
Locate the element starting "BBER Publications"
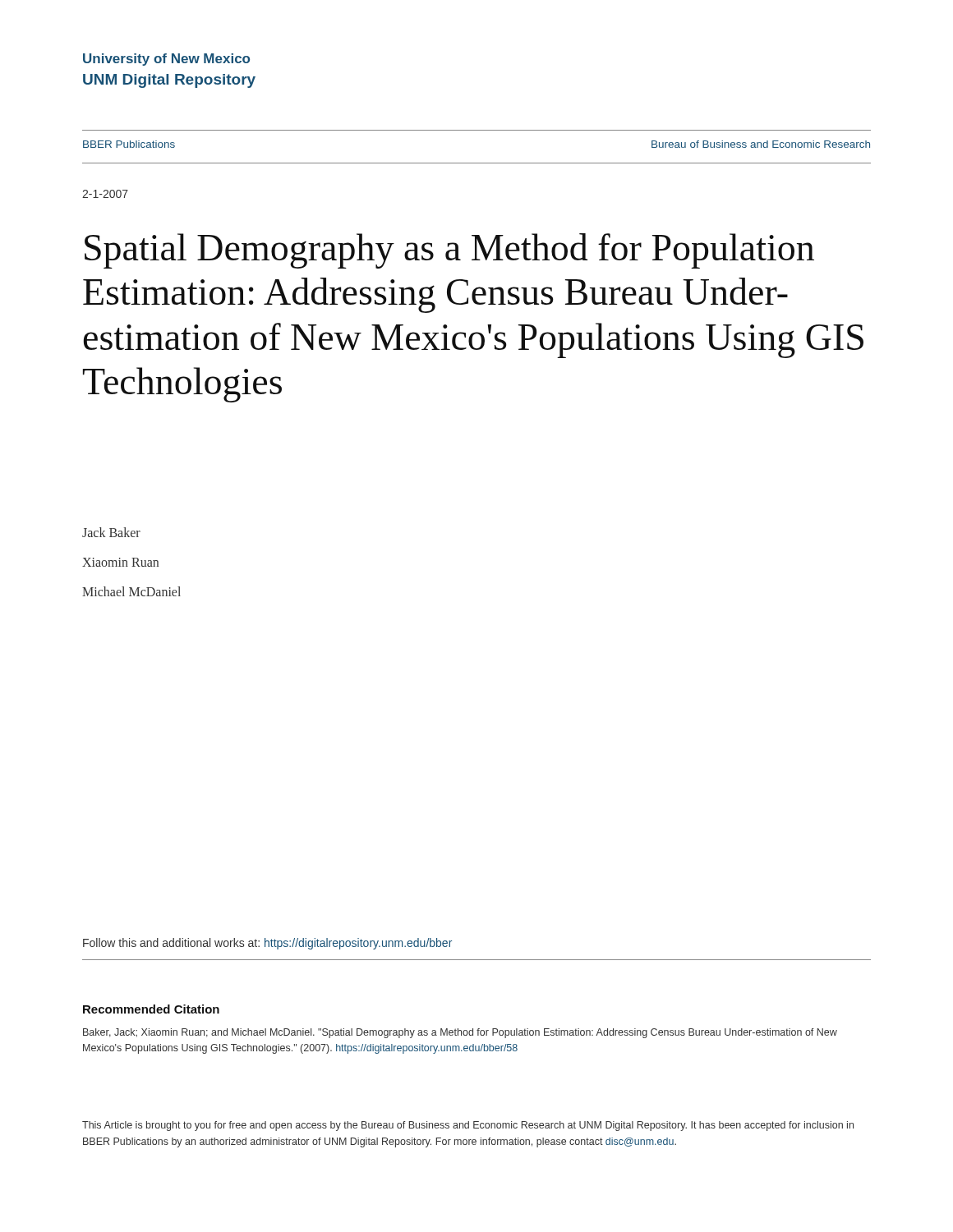click(129, 144)
